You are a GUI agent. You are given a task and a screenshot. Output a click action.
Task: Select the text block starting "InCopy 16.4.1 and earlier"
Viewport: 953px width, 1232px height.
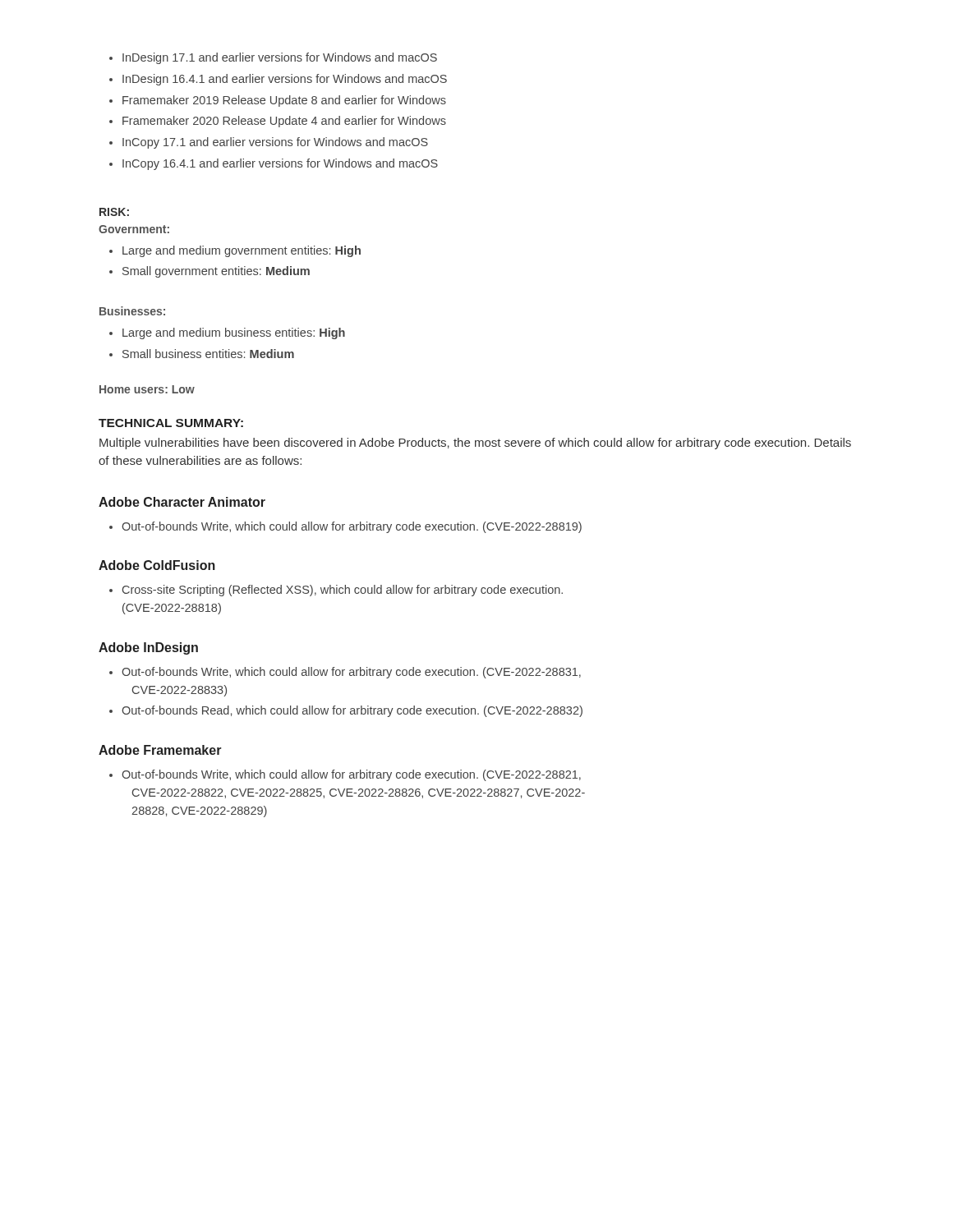point(274,164)
